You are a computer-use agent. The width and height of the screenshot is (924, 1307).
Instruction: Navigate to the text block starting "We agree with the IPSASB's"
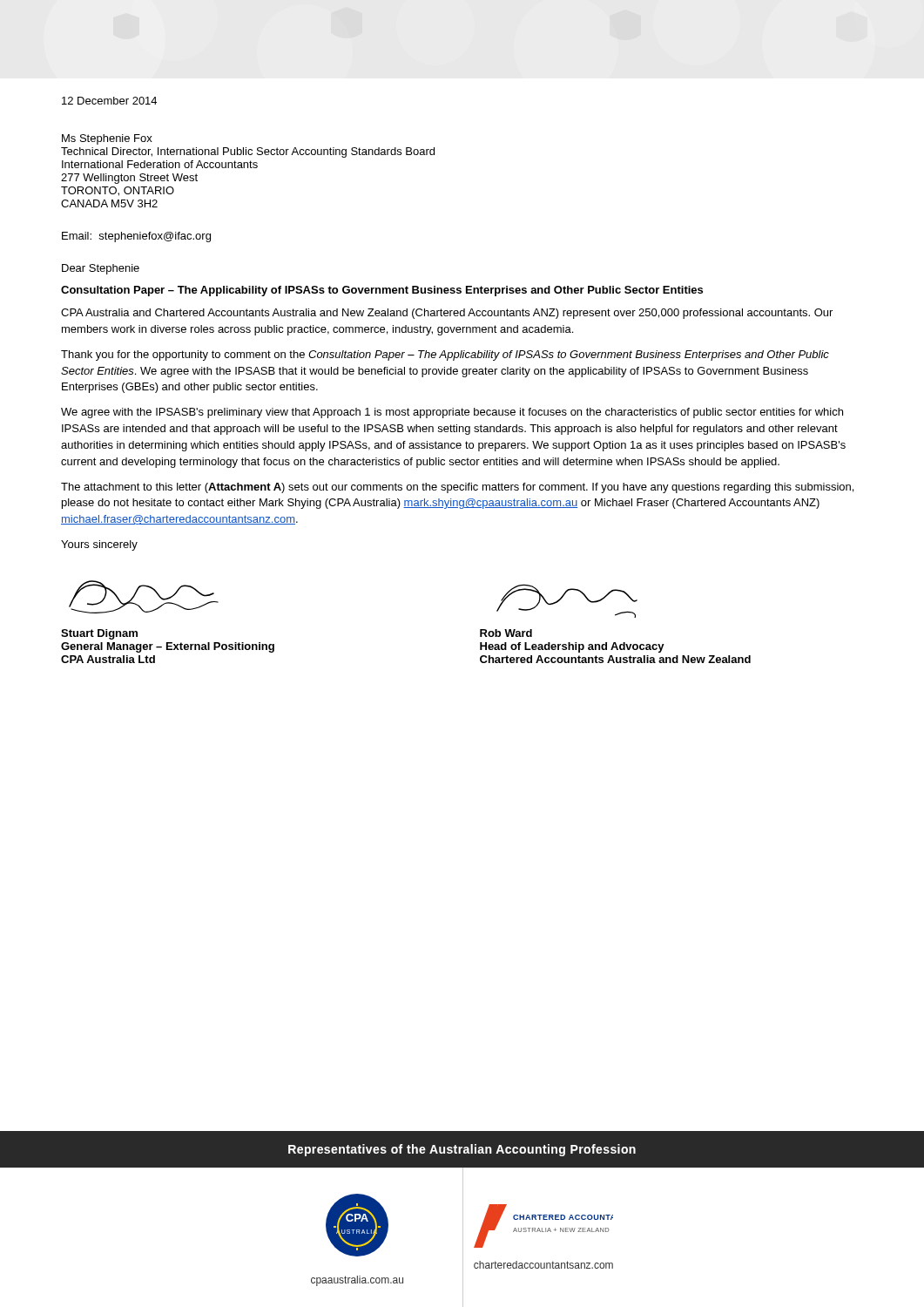coord(453,436)
